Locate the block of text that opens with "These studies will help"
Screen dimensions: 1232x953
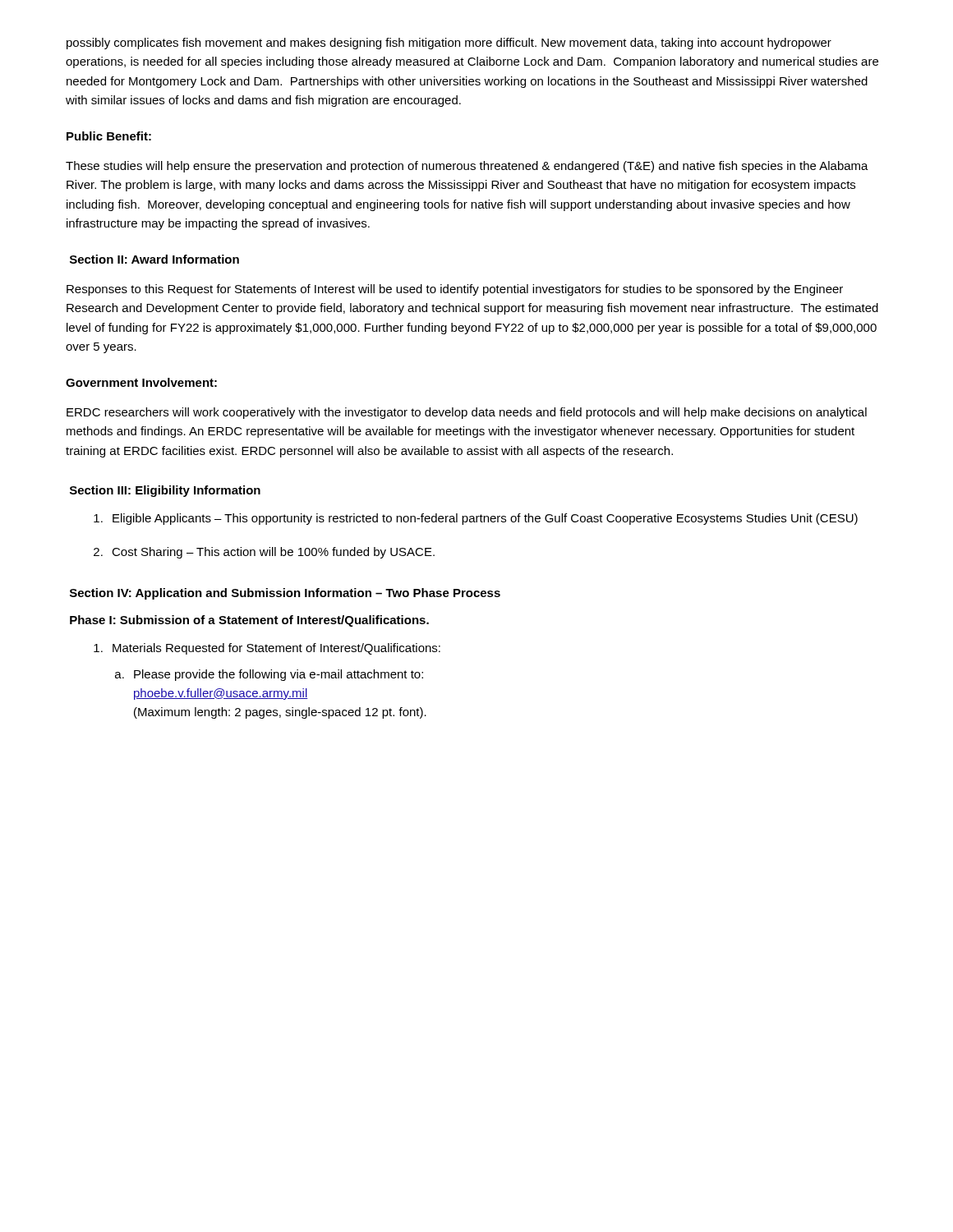[x=467, y=194]
